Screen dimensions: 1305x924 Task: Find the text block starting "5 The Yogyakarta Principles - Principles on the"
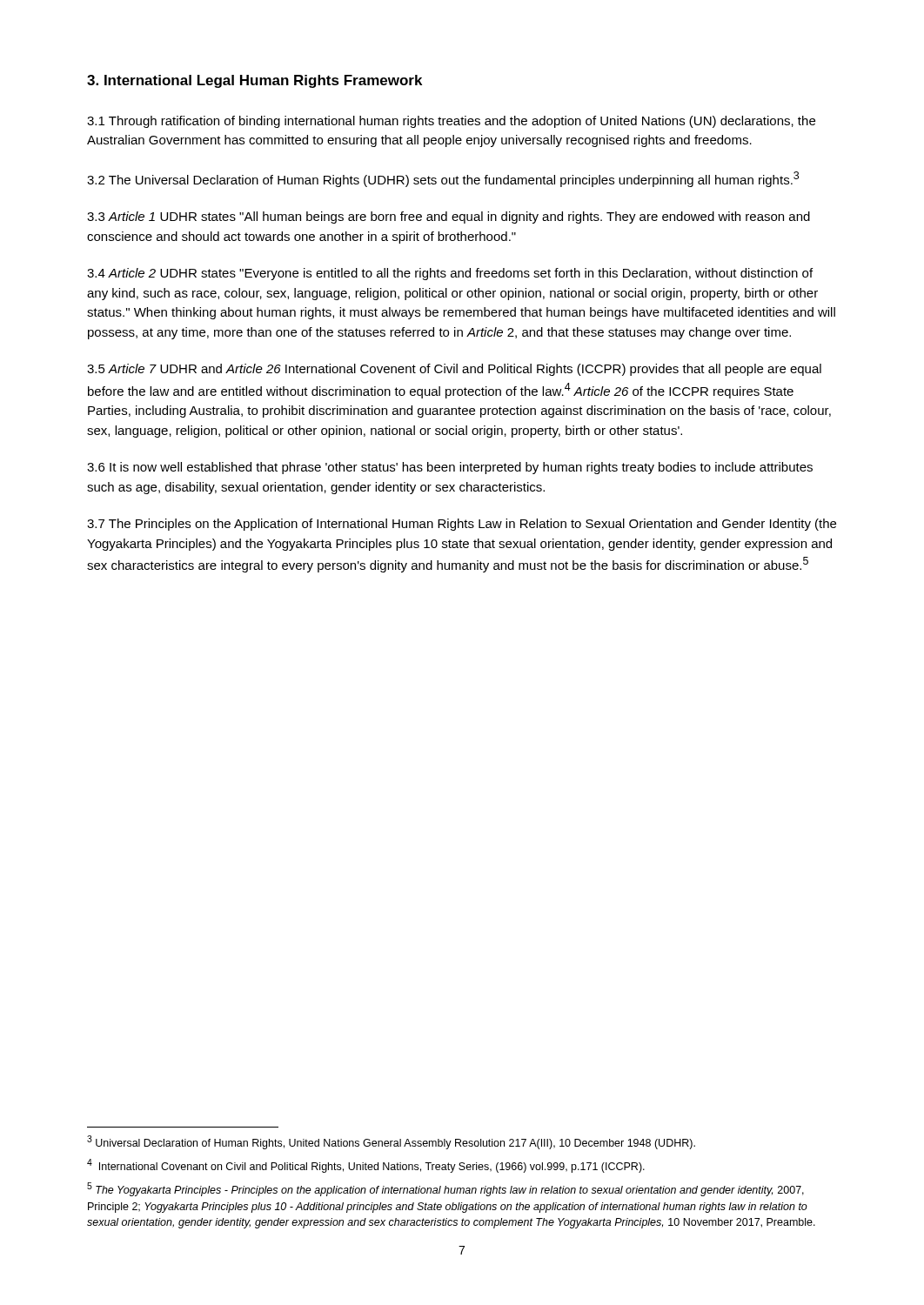coord(451,1205)
